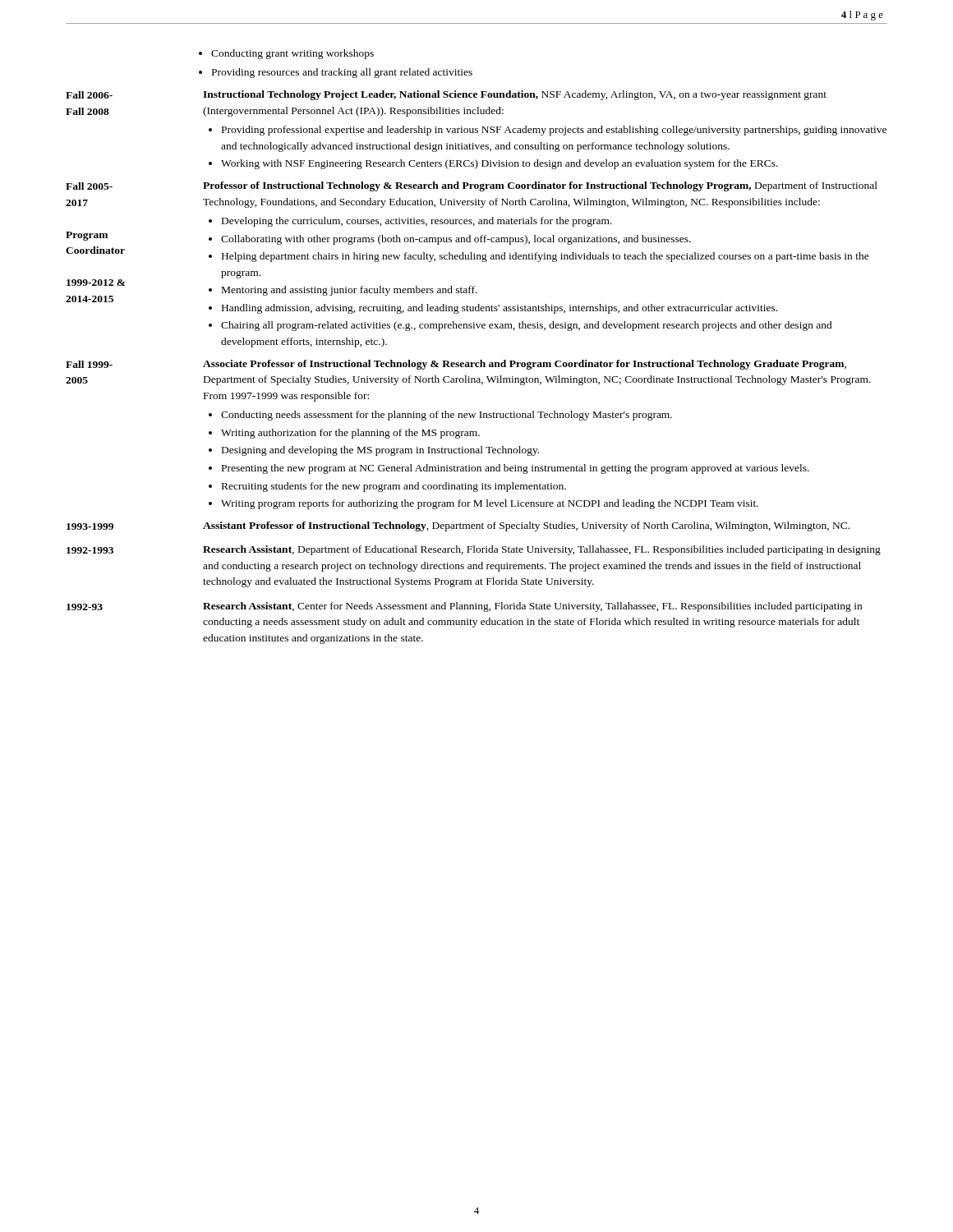Select the text starting "Providing professional expertise and"
Image resolution: width=953 pixels, height=1232 pixels.
click(554, 138)
